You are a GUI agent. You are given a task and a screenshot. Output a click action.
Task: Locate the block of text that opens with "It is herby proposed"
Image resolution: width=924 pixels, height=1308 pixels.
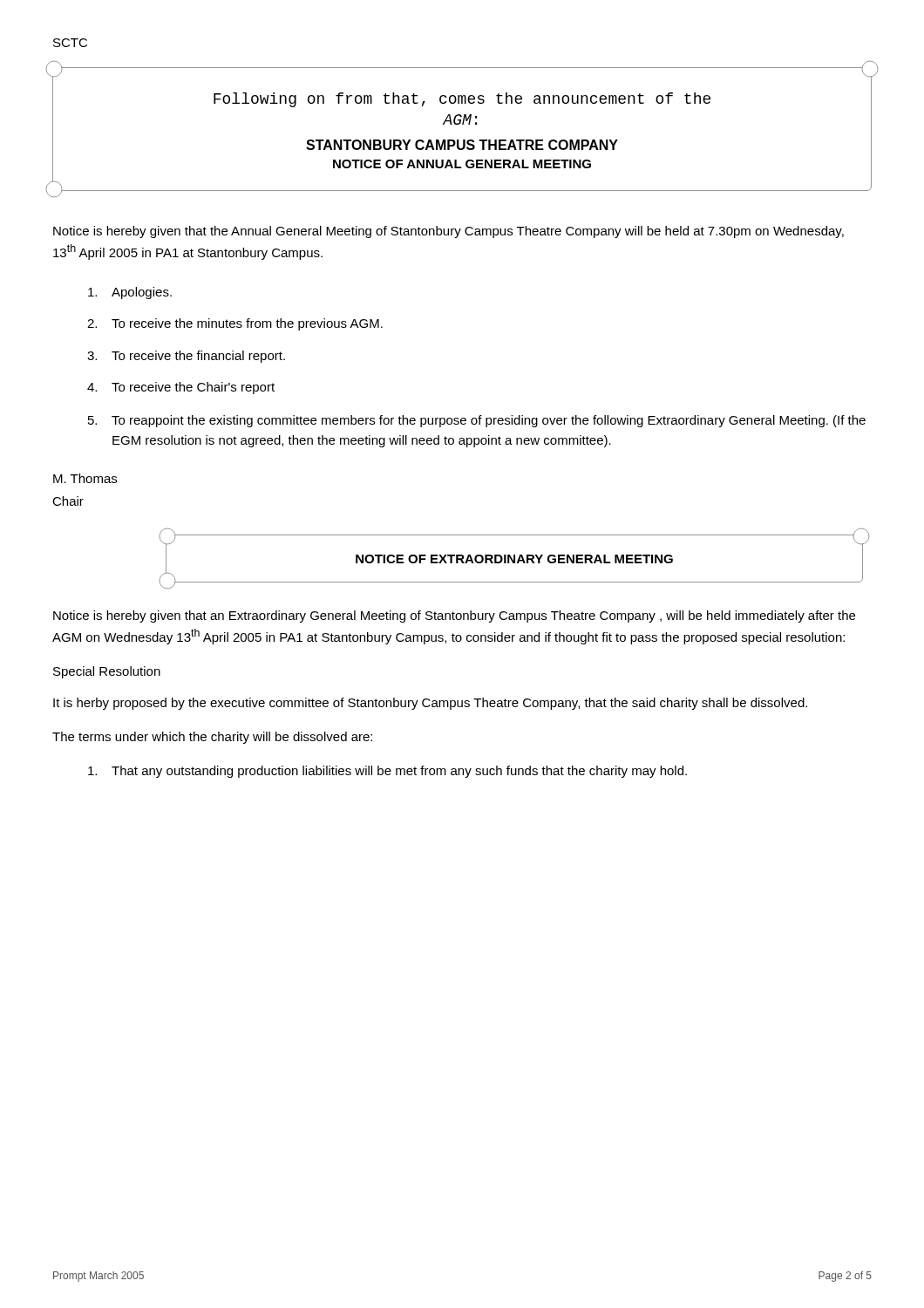click(430, 702)
